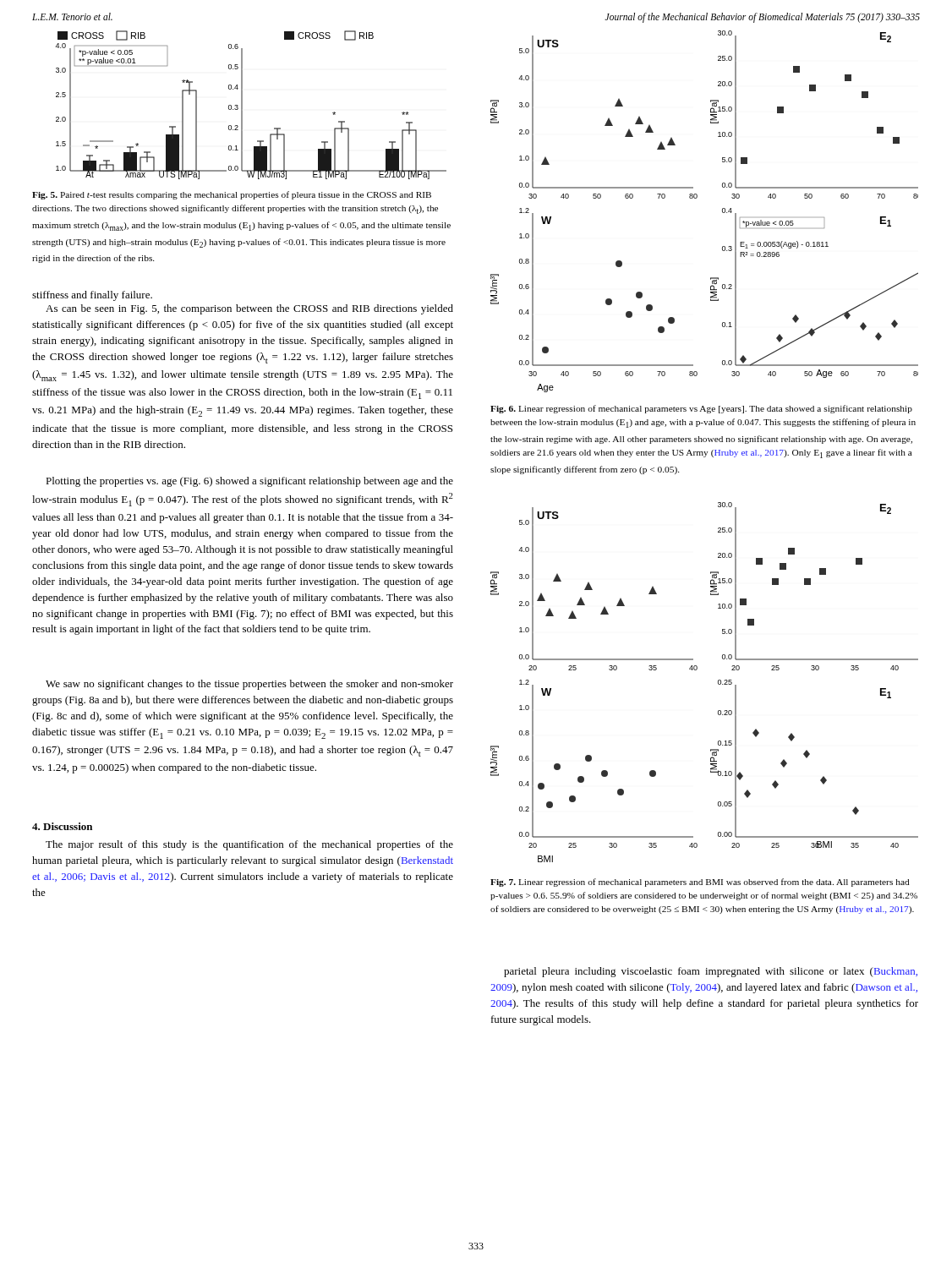Click on the section header that says "4. Discussion"
This screenshot has width=952, height=1268.
pos(62,826)
